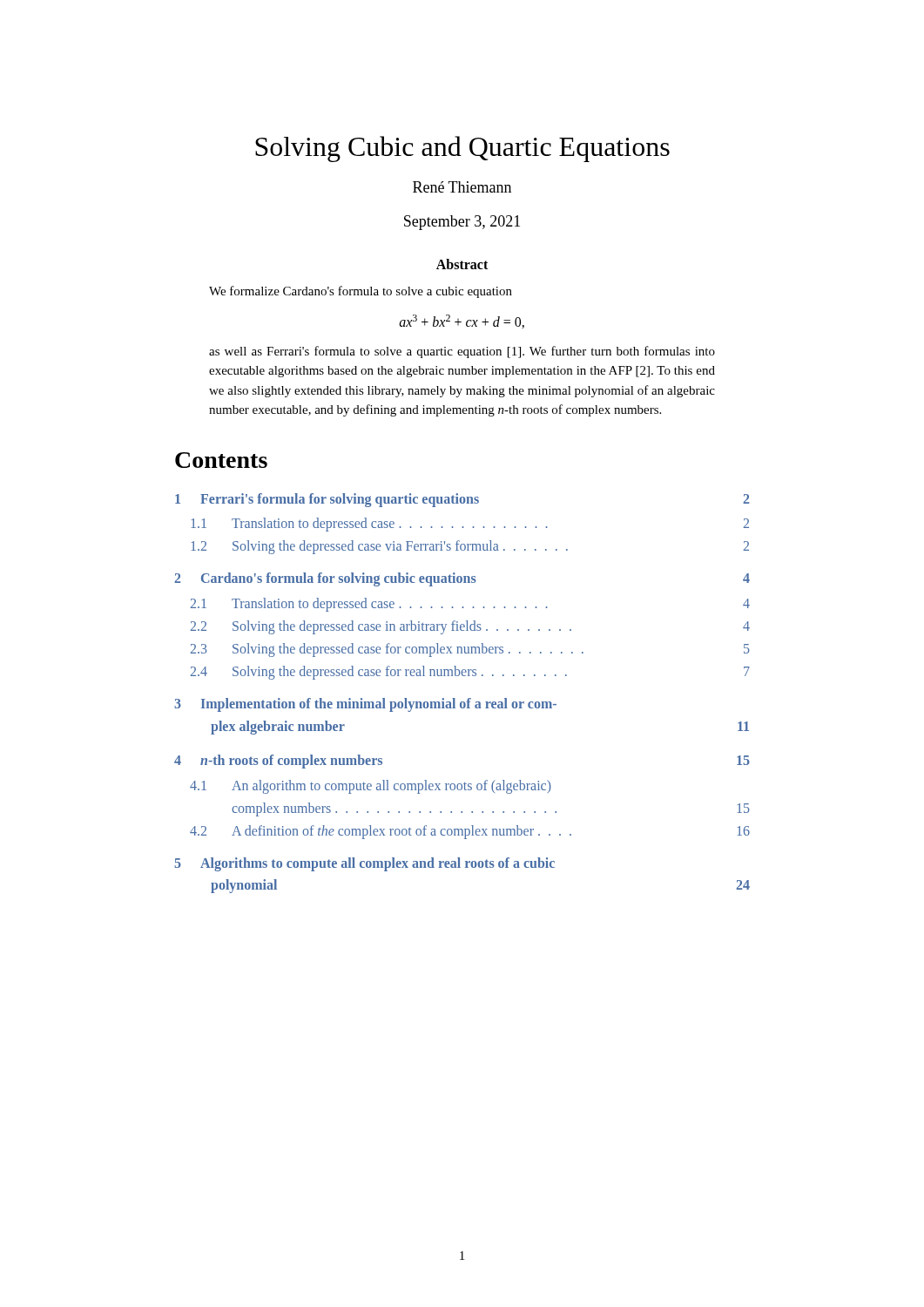Screen dimensions: 1307x924
Task: Select the list item containing "2.4 Solving the depressed case"
Action: tap(470, 672)
